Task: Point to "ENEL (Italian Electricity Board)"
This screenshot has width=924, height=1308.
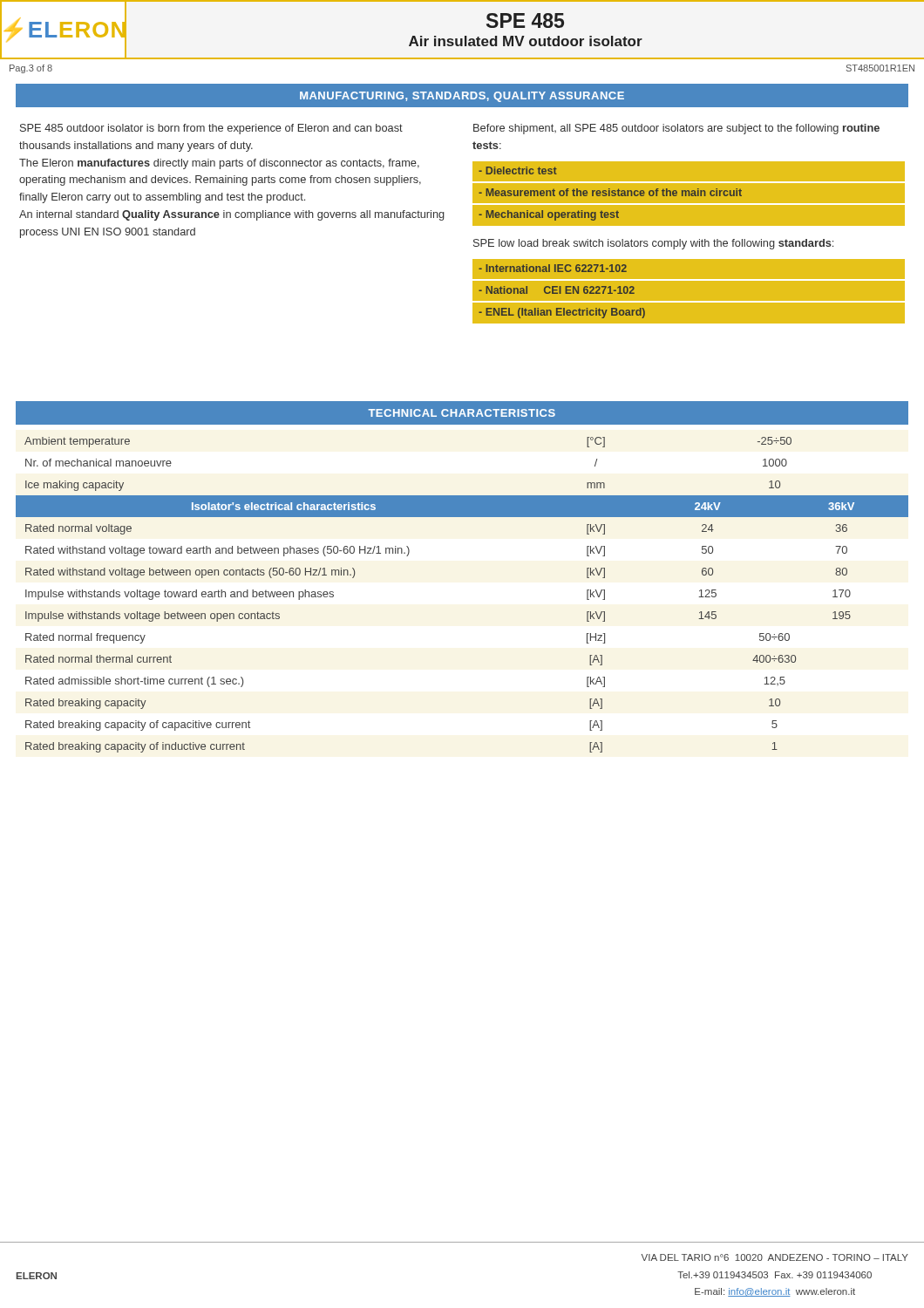Action: [562, 312]
